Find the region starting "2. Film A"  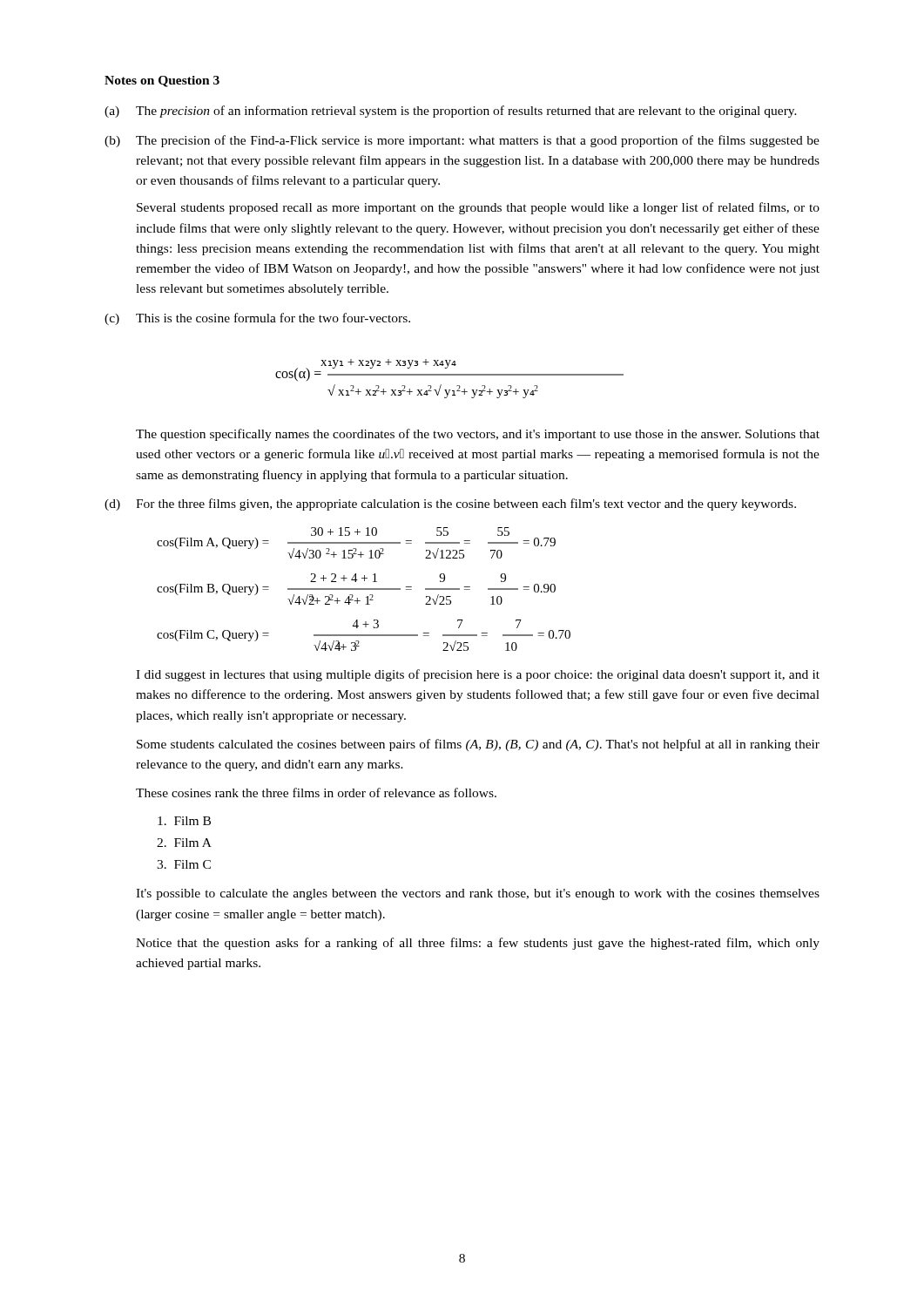(184, 842)
